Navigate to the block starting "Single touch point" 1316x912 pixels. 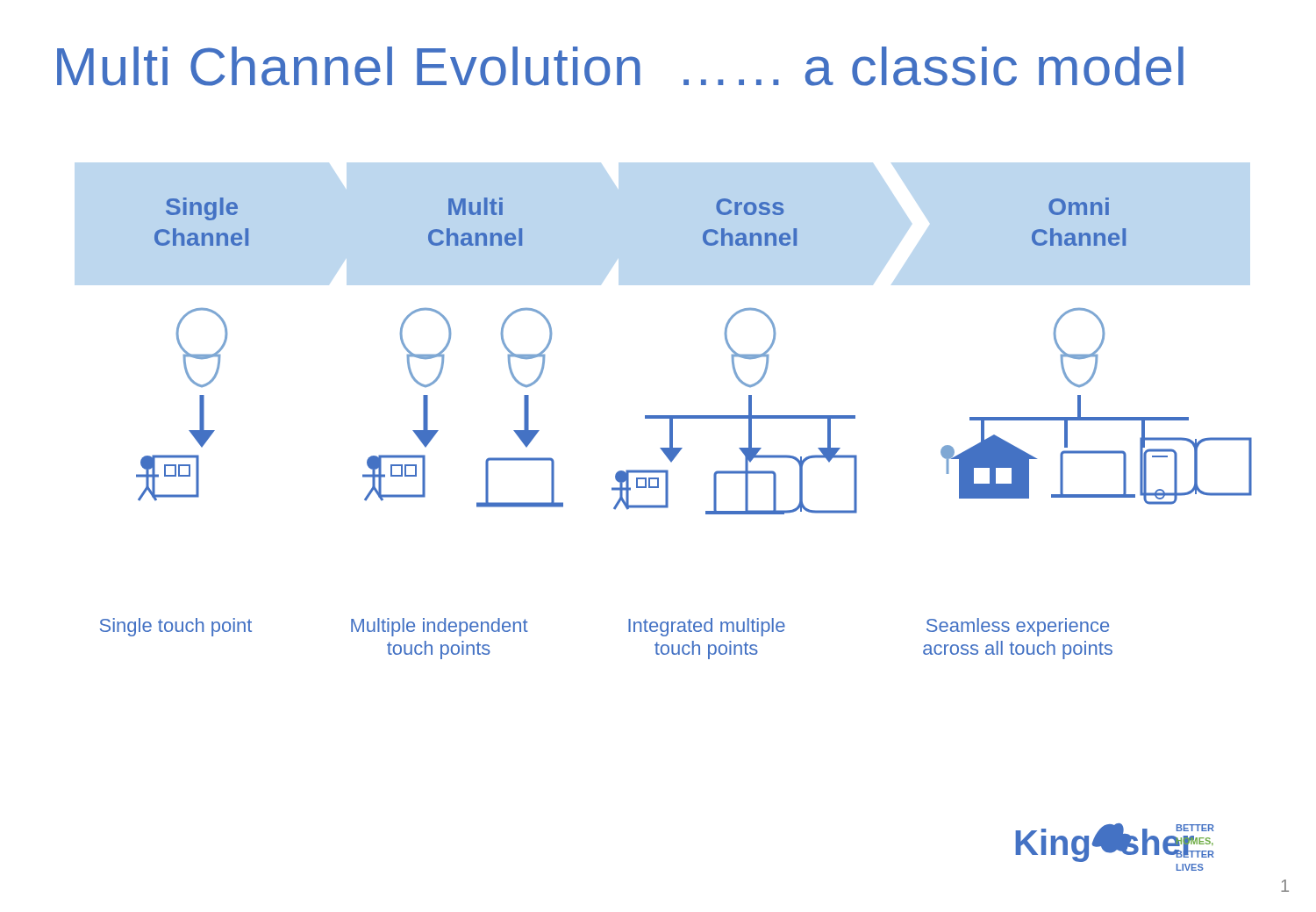[x=175, y=625]
